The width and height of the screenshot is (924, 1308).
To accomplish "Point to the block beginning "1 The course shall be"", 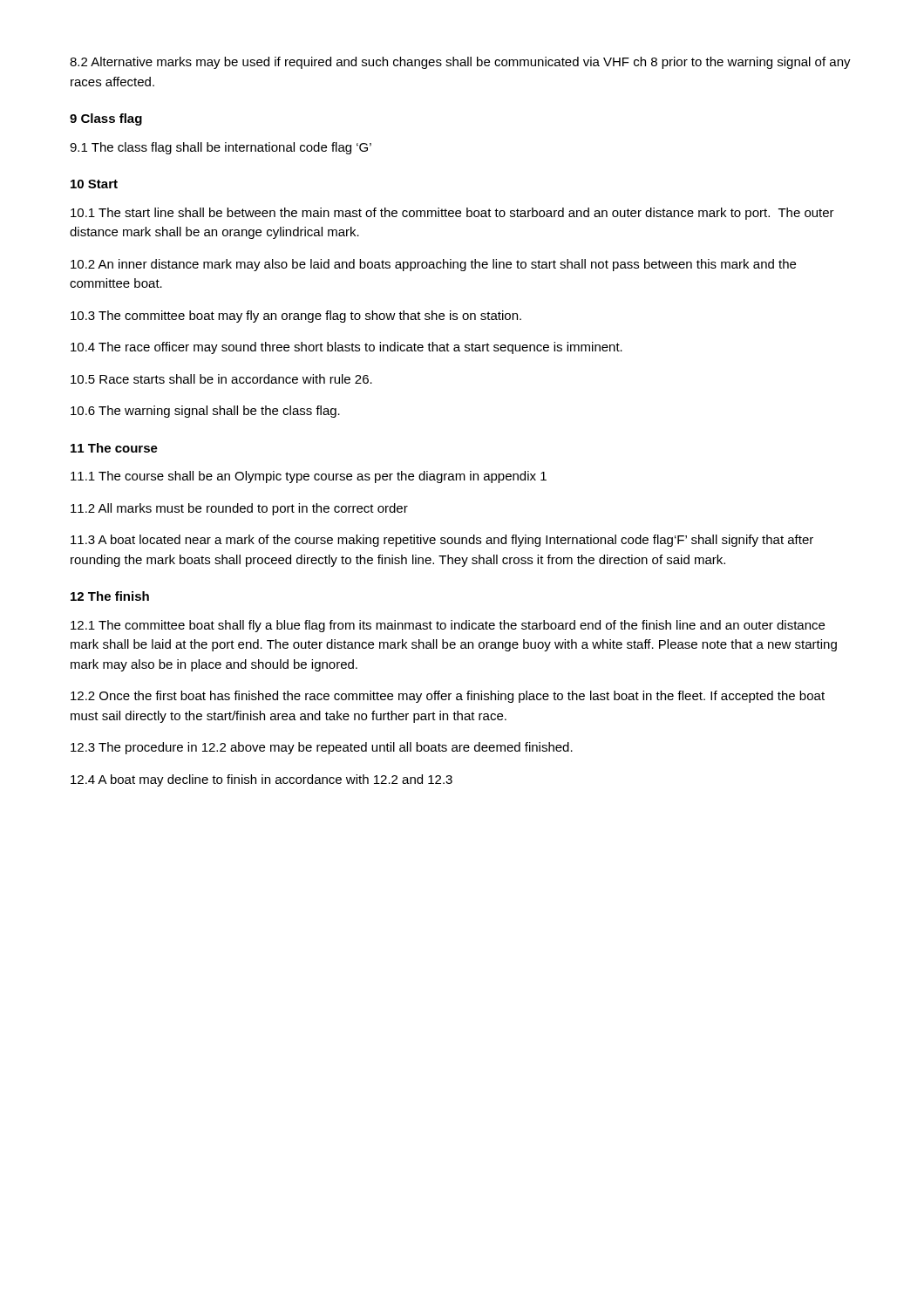I will pos(308,476).
